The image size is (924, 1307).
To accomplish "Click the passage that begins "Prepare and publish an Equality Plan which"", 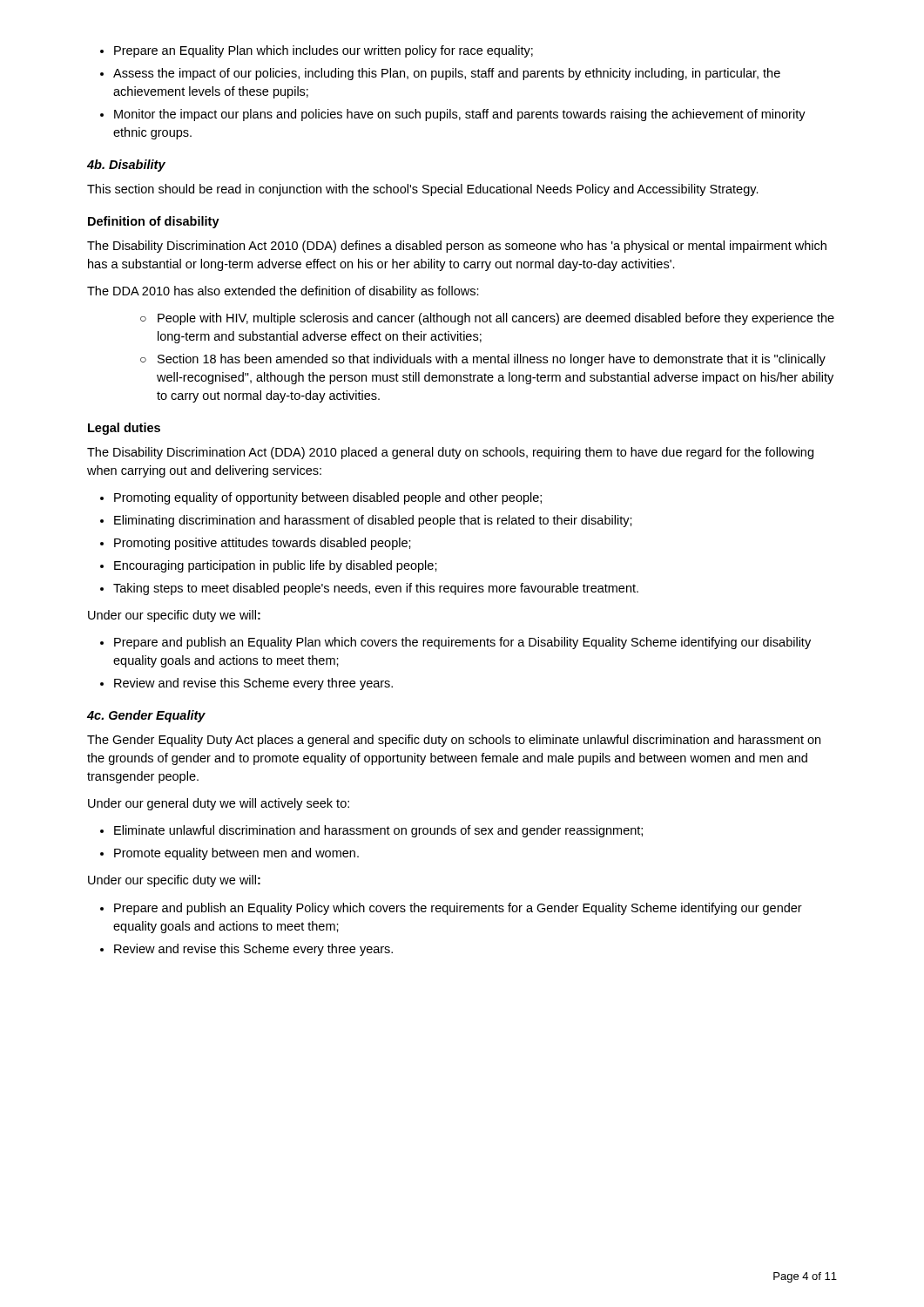I will click(475, 652).
